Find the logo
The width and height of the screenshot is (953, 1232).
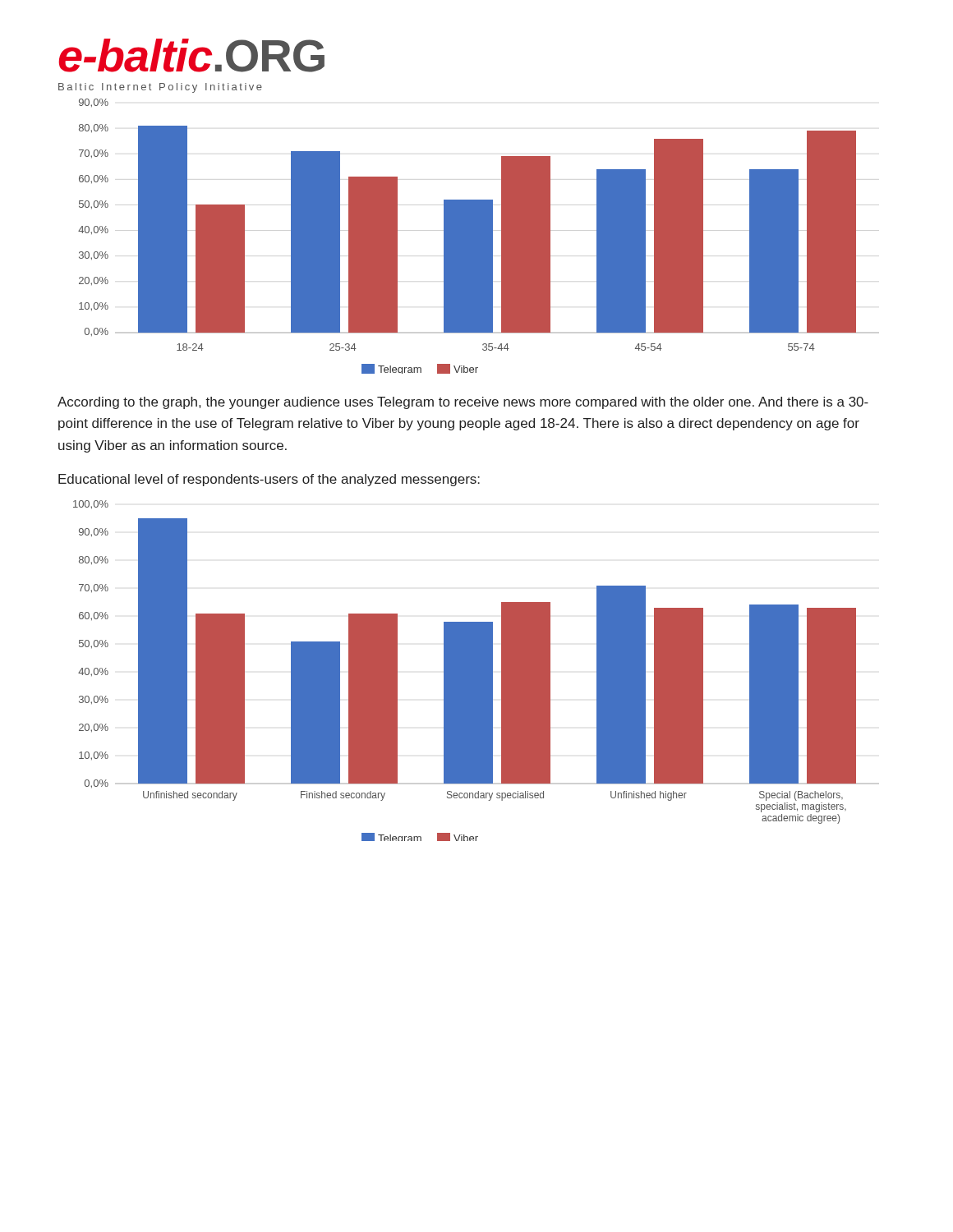pos(476,63)
